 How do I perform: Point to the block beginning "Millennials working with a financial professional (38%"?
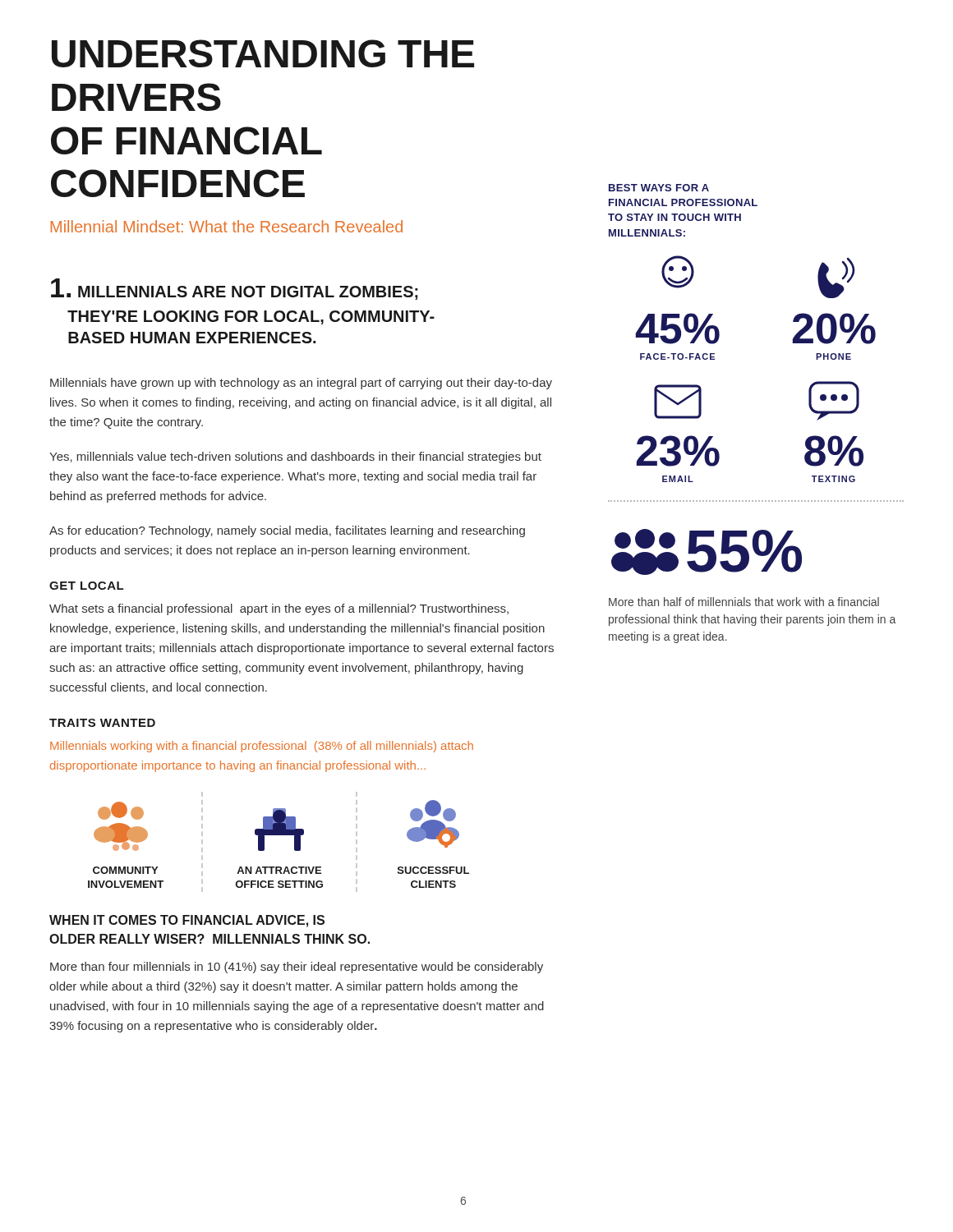[304, 756]
